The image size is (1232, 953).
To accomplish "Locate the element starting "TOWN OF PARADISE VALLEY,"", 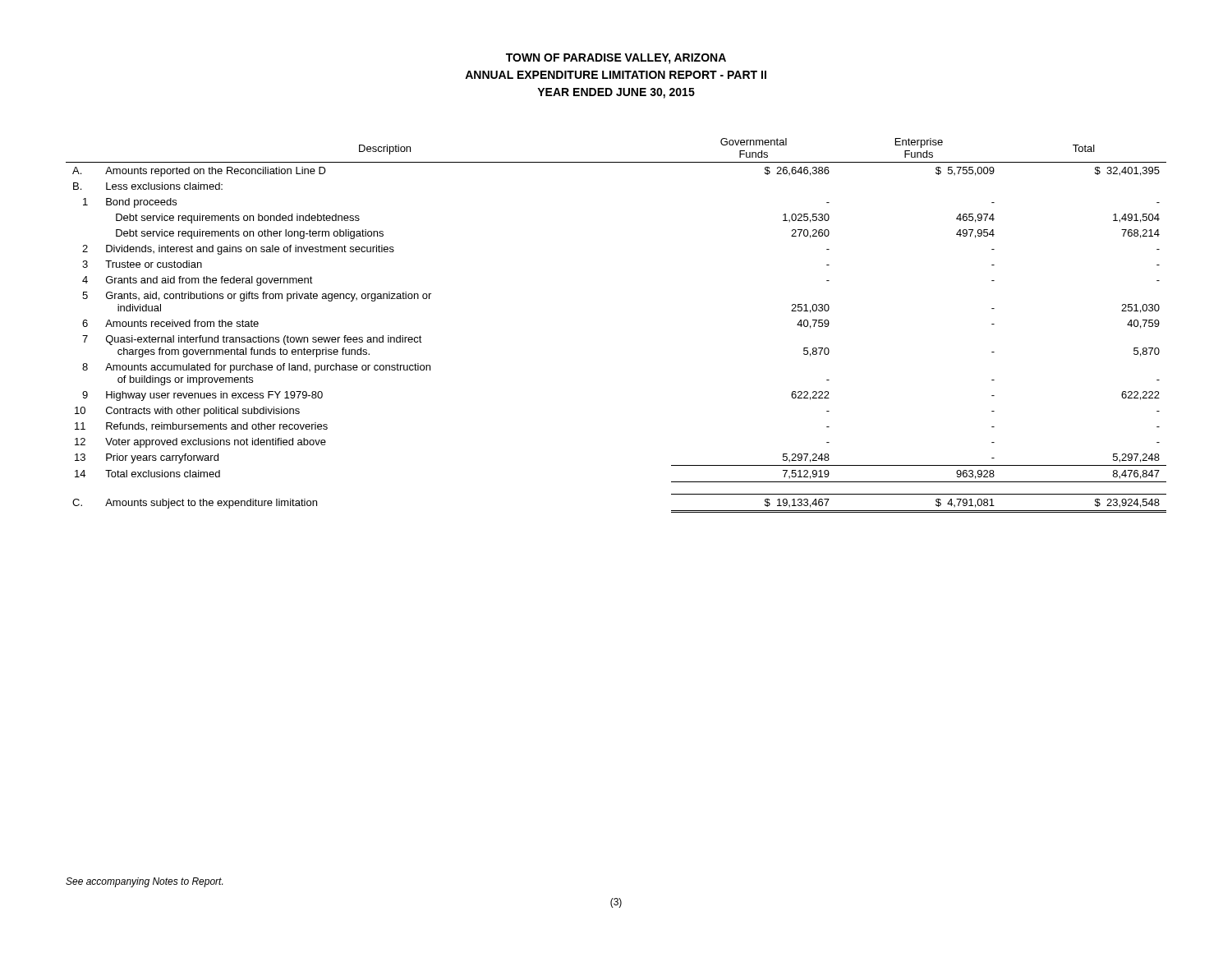I will pos(616,75).
